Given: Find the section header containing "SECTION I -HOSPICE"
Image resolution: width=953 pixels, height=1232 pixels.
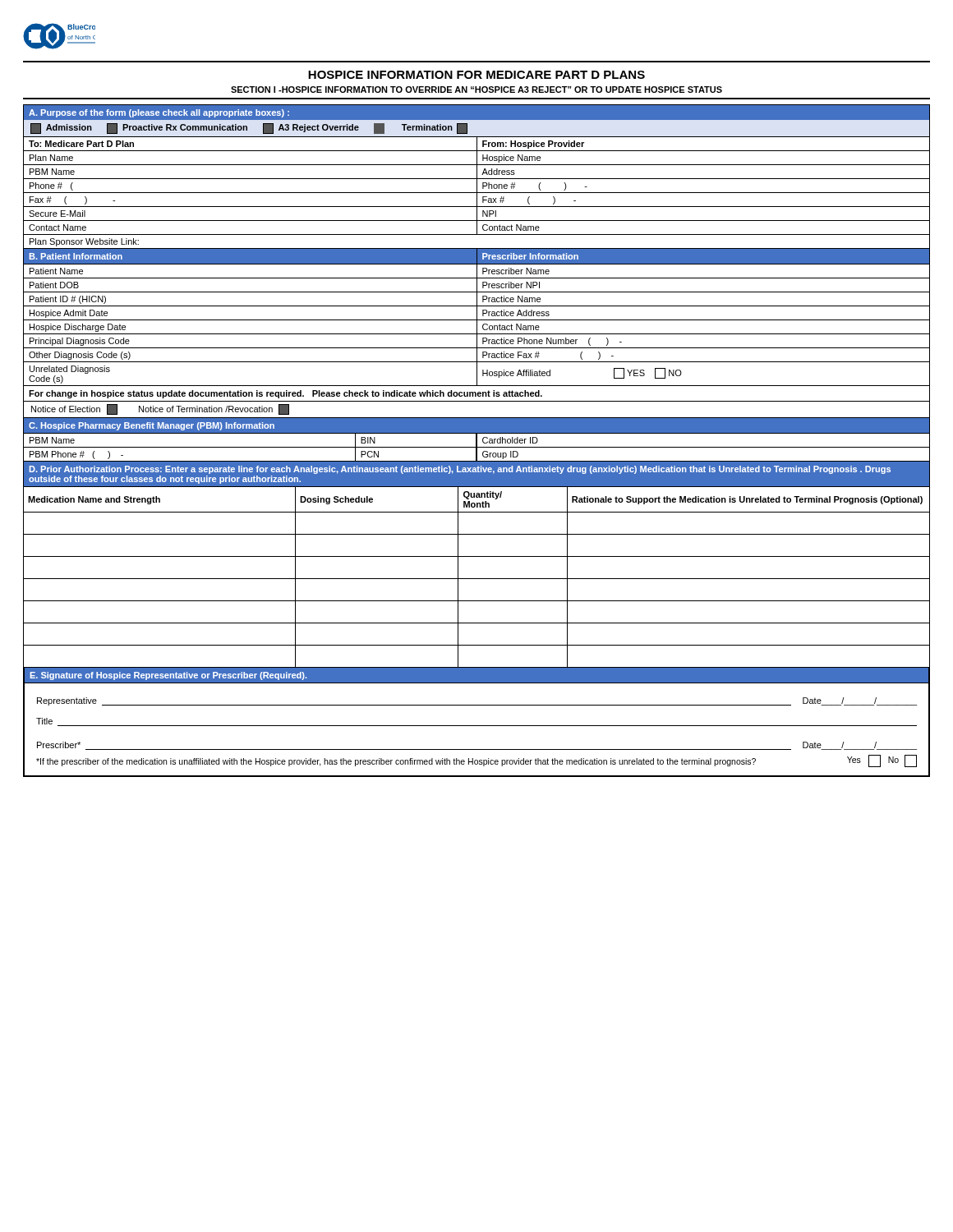Looking at the screenshot, I should tap(476, 90).
